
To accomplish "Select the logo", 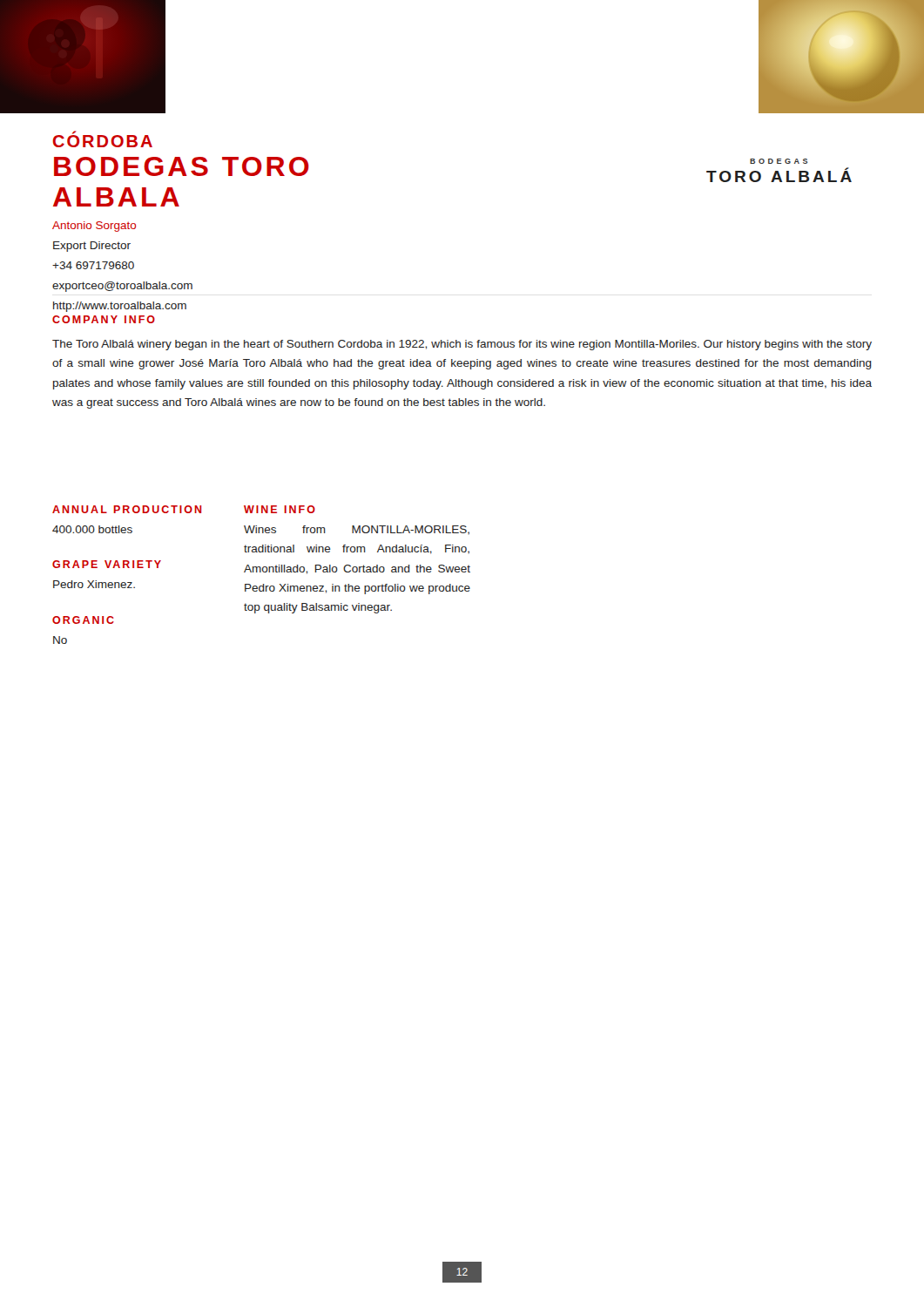I will 780,172.
